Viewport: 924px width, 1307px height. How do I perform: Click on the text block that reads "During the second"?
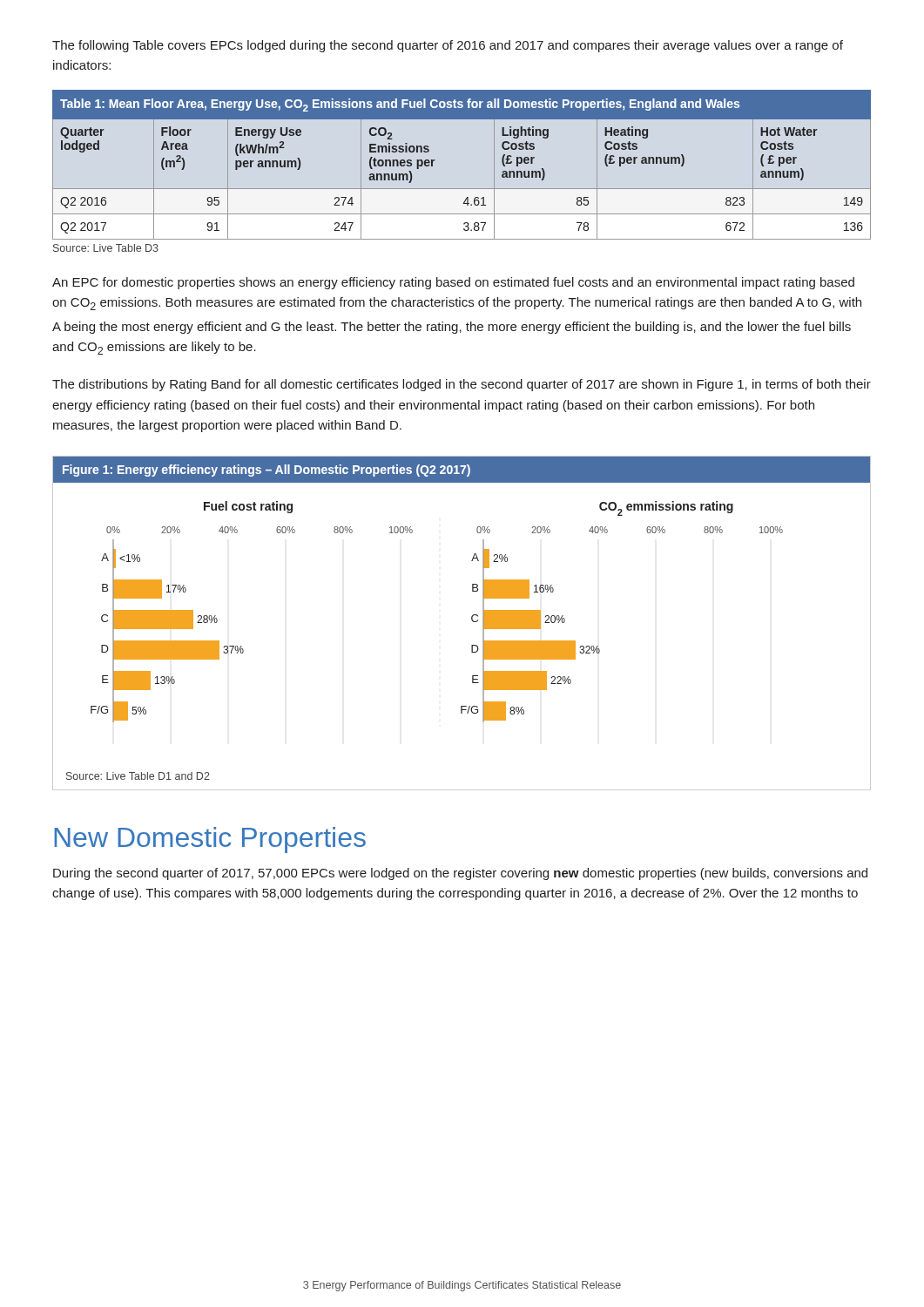(x=460, y=883)
